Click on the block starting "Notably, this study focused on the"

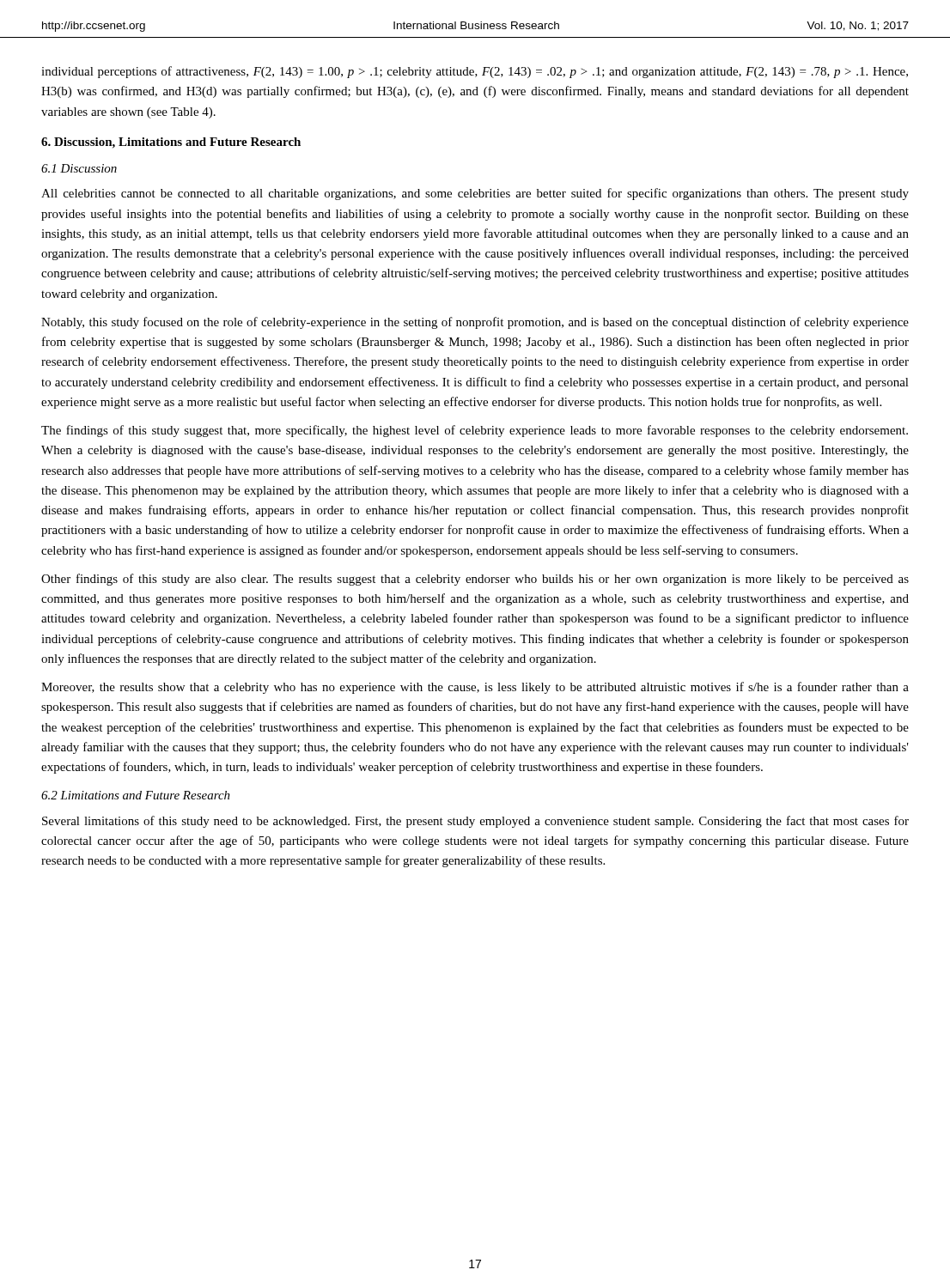coord(475,362)
